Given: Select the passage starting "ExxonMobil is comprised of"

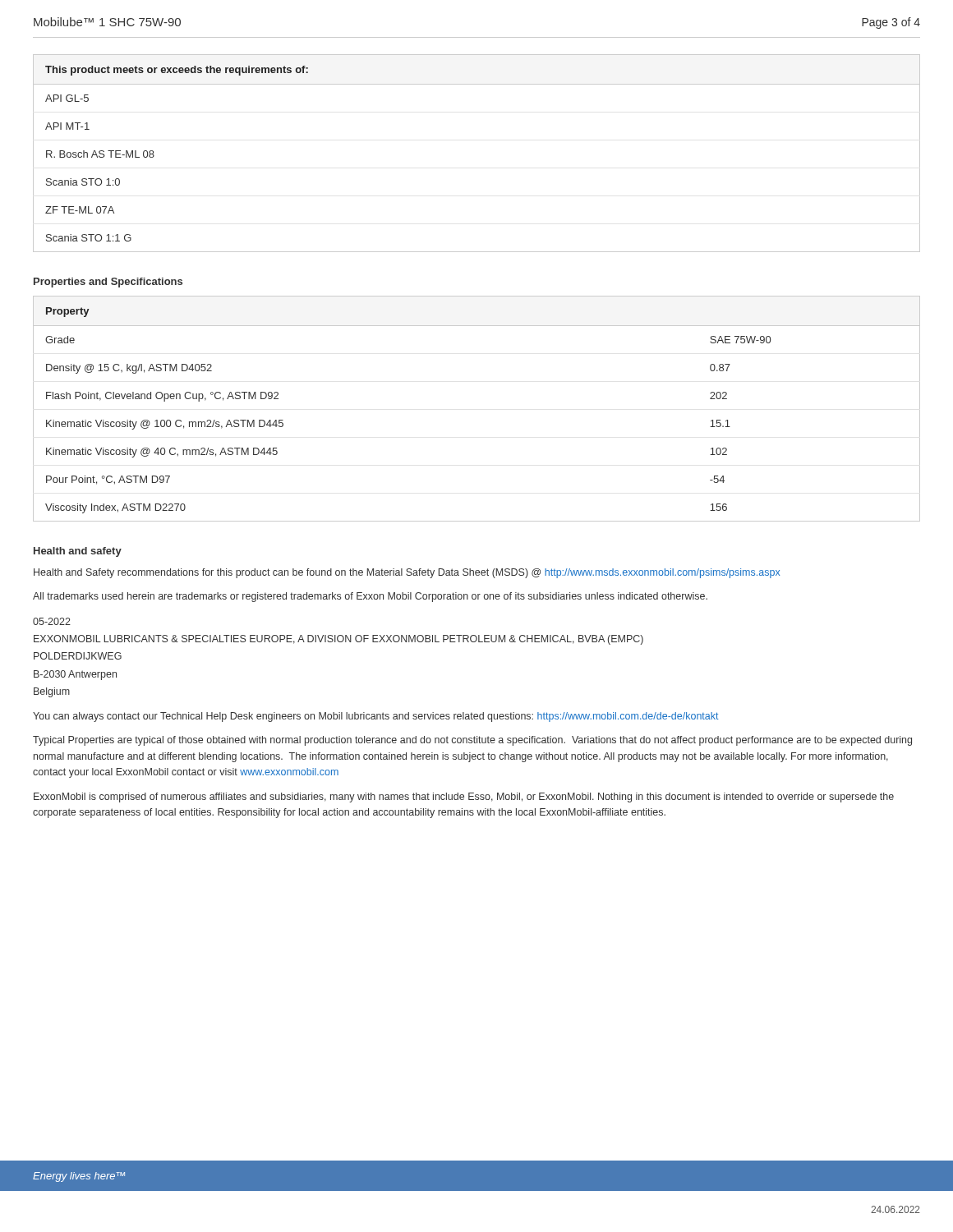Looking at the screenshot, I should (463, 804).
